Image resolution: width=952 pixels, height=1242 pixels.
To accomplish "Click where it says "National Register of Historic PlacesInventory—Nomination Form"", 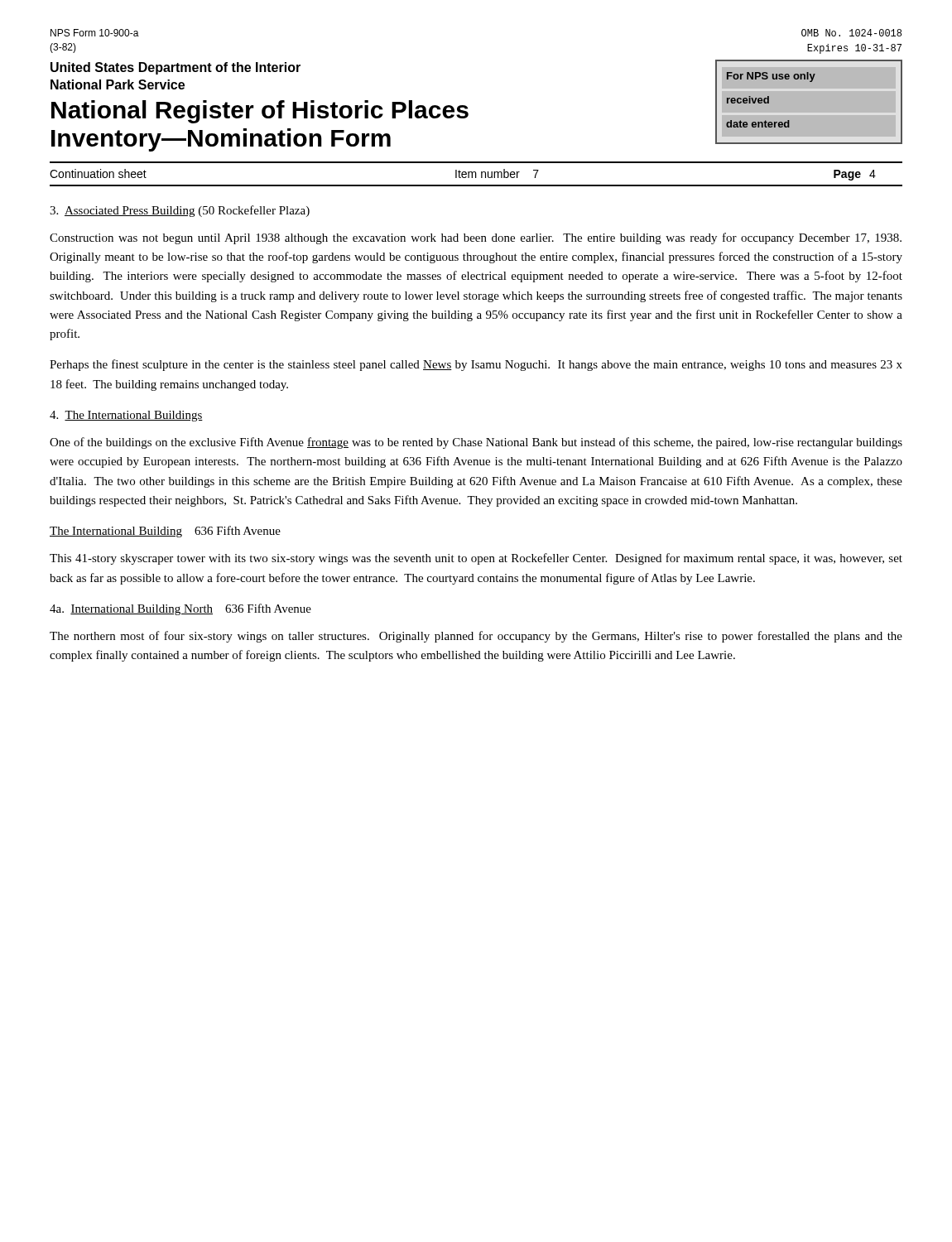I will (259, 124).
